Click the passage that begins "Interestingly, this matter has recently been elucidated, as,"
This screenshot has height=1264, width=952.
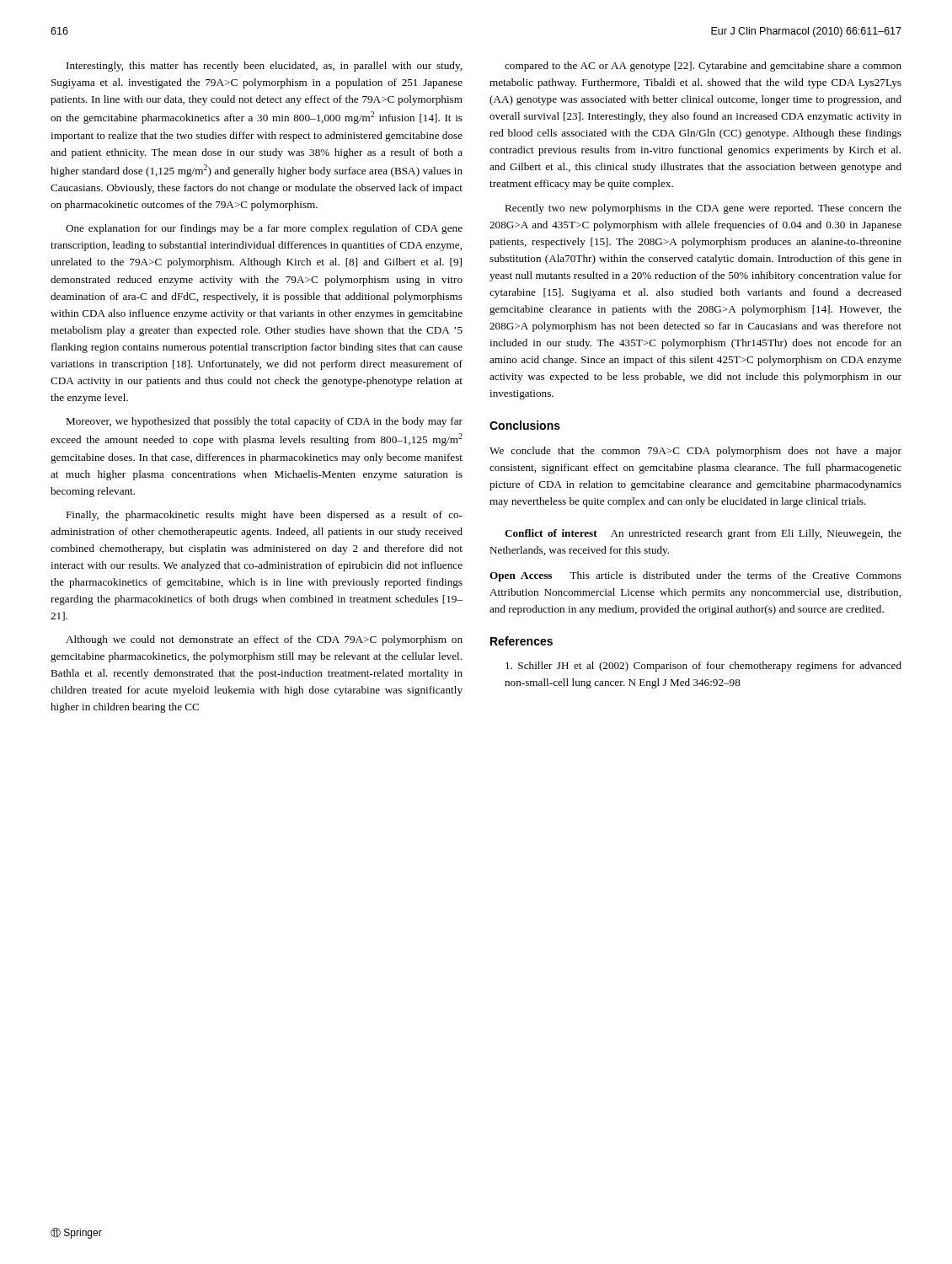click(257, 135)
